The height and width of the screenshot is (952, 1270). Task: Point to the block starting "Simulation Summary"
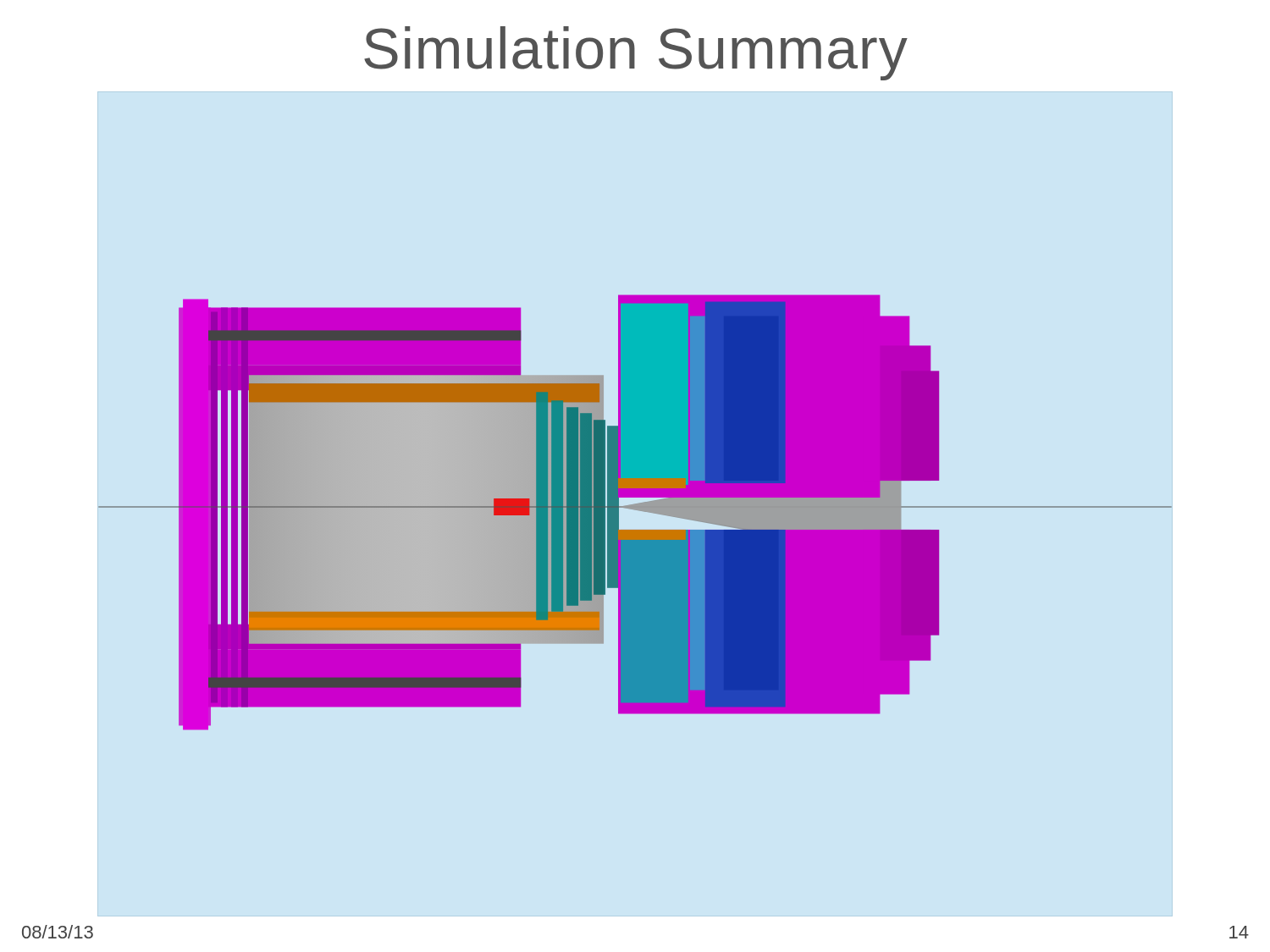tap(635, 48)
